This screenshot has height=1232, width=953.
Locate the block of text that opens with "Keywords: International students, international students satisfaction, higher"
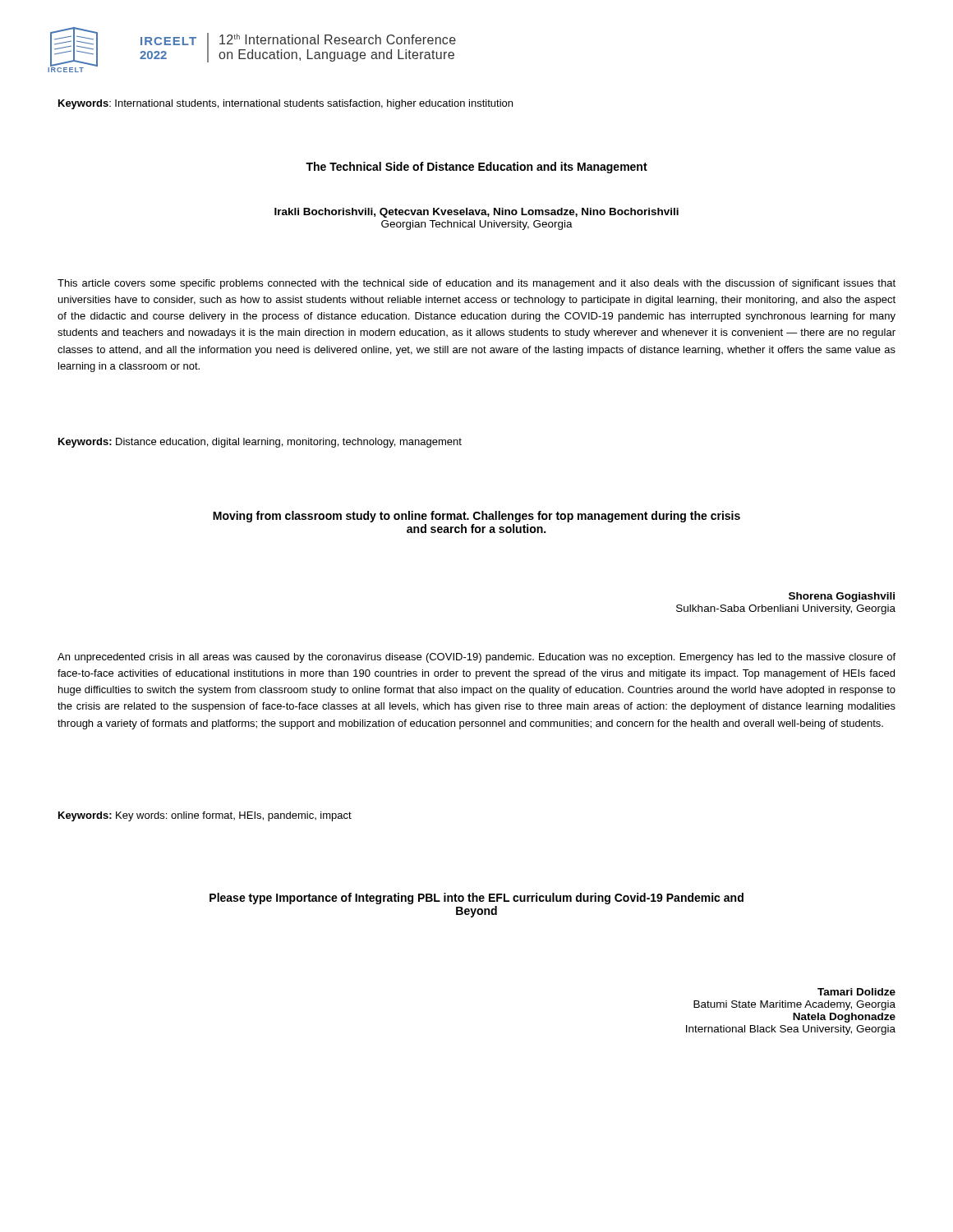coord(285,103)
